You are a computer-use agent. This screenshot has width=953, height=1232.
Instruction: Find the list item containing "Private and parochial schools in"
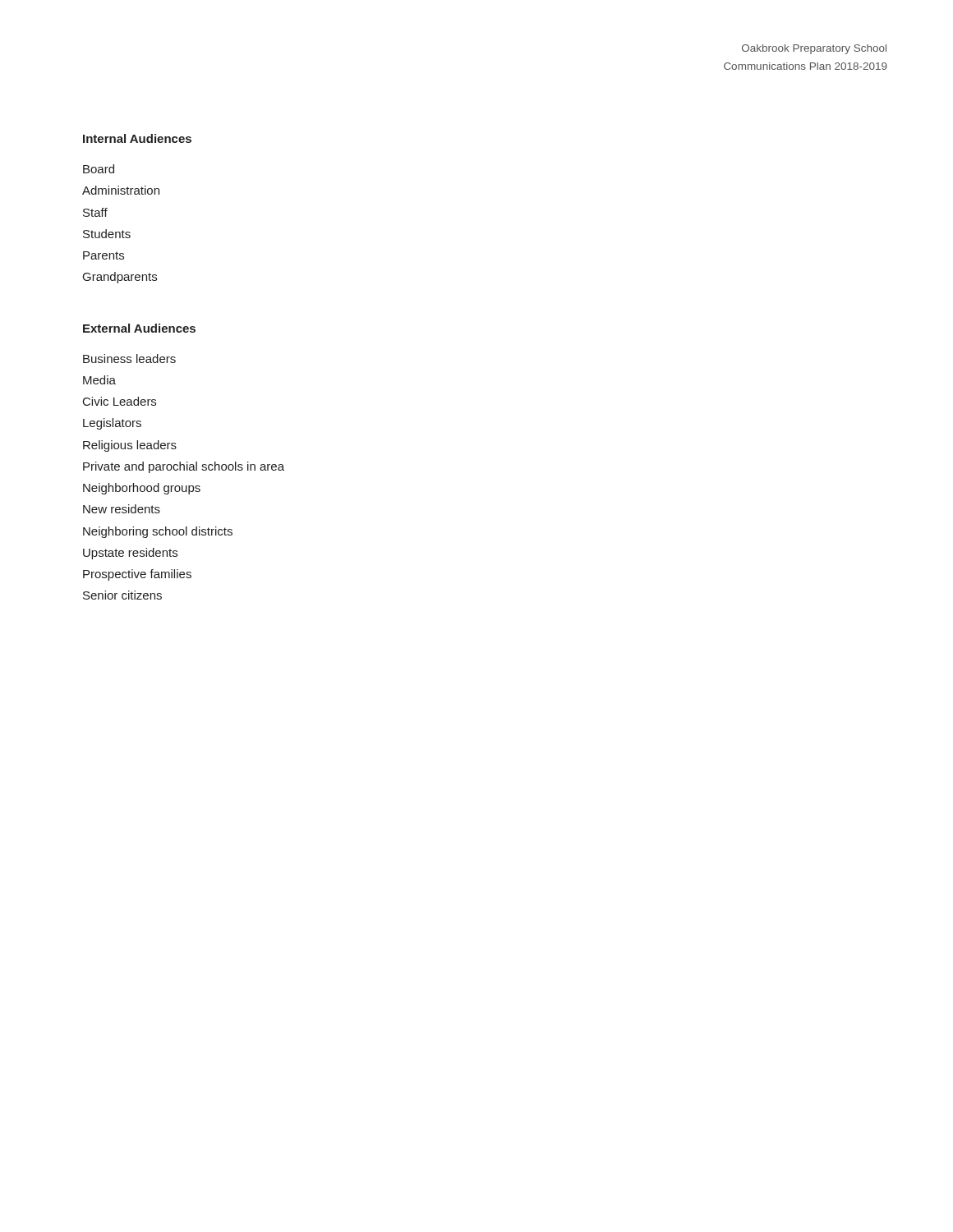coord(183,466)
